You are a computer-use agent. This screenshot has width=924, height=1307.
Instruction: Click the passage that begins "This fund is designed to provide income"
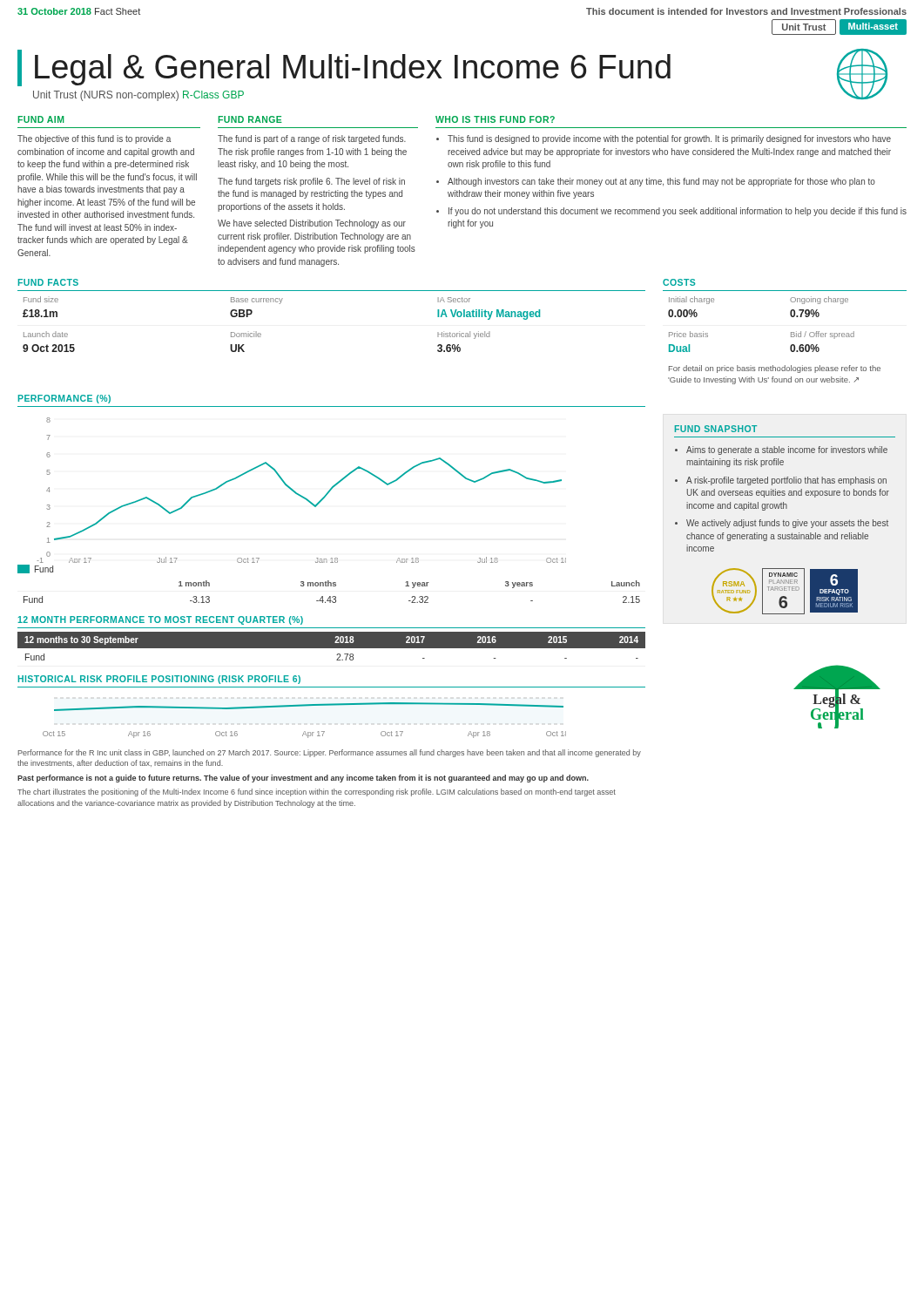[x=669, y=152]
